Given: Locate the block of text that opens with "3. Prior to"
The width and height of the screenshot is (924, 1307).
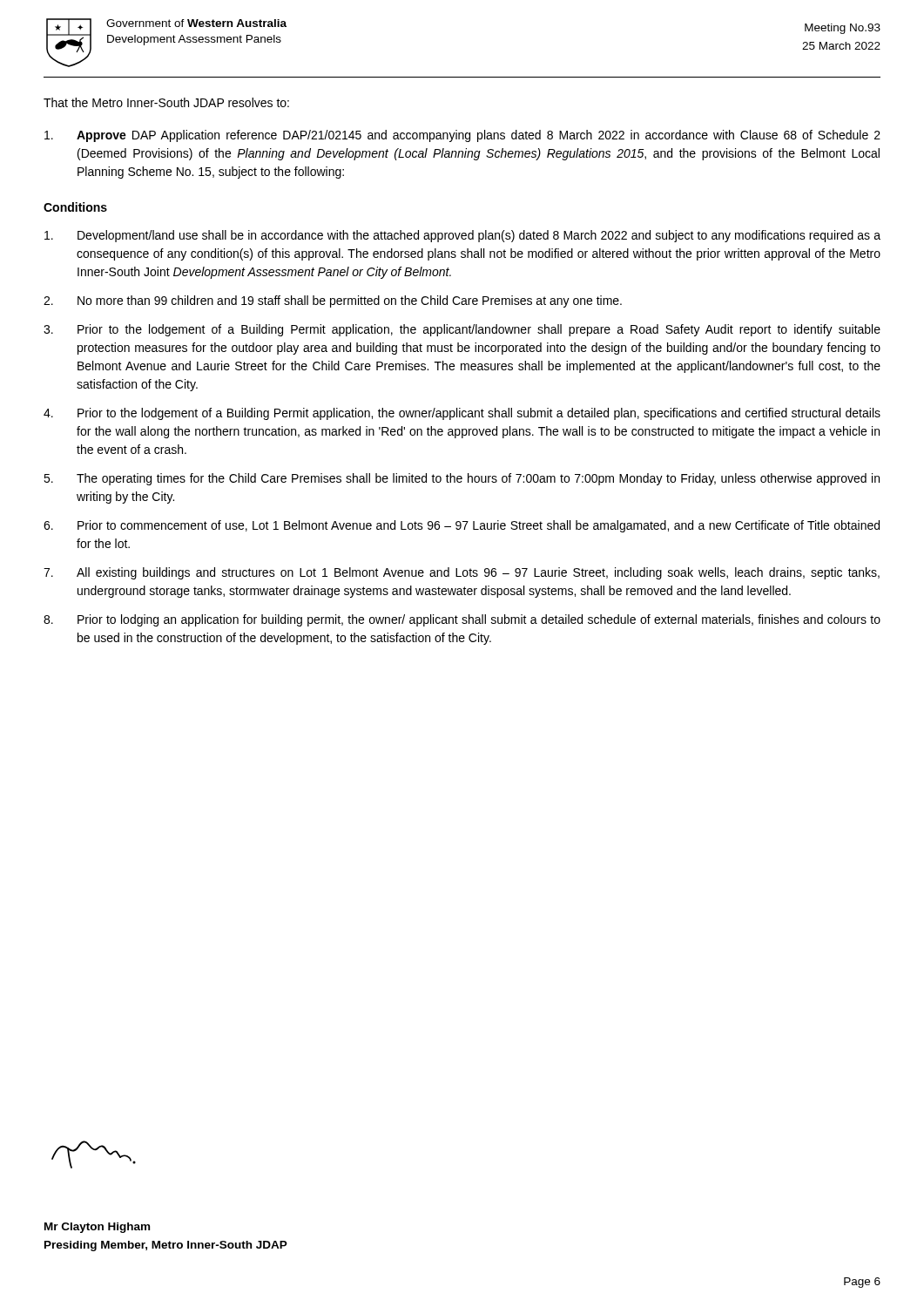Looking at the screenshot, I should [x=462, y=357].
